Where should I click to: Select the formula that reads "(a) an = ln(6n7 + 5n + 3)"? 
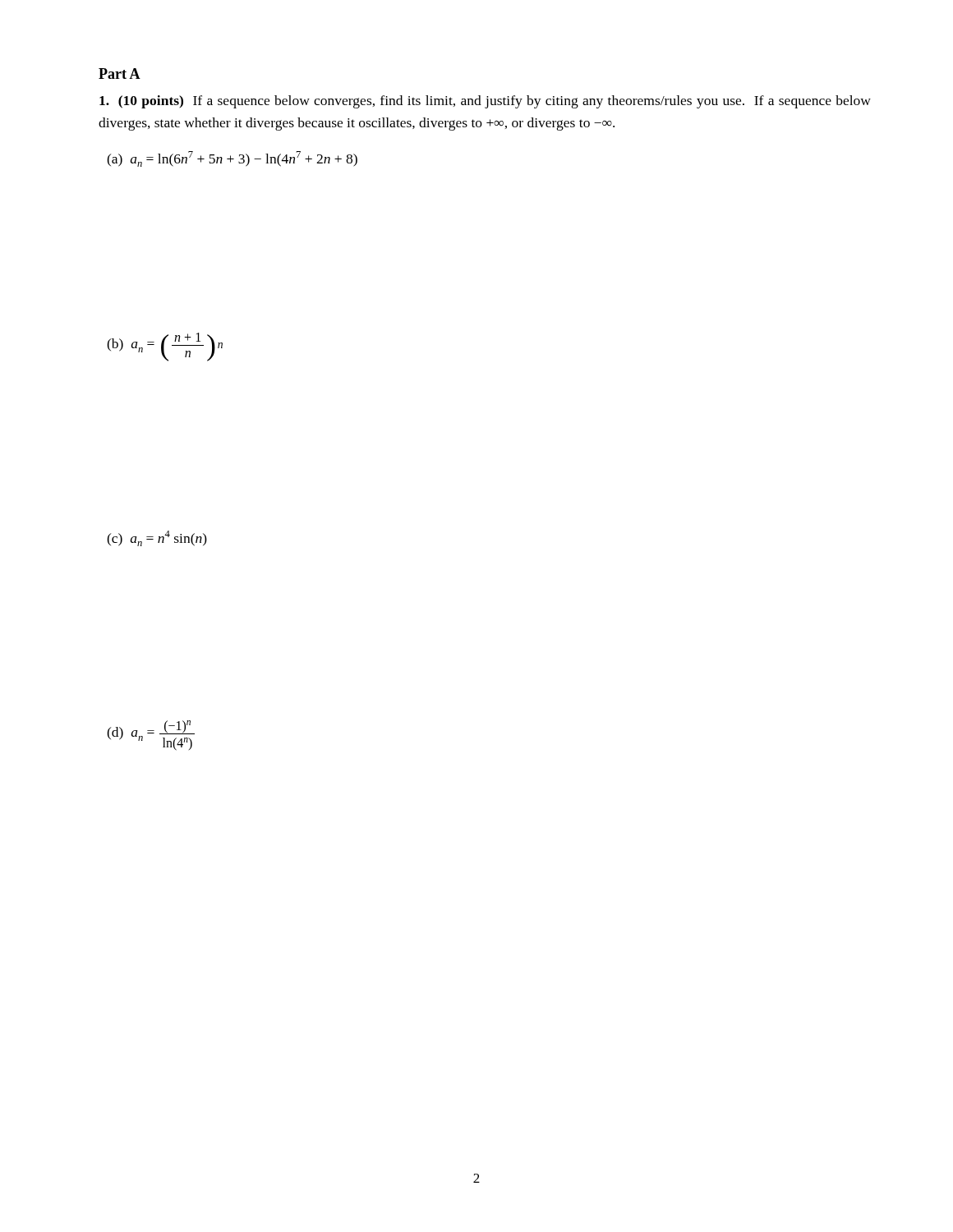(232, 159)
